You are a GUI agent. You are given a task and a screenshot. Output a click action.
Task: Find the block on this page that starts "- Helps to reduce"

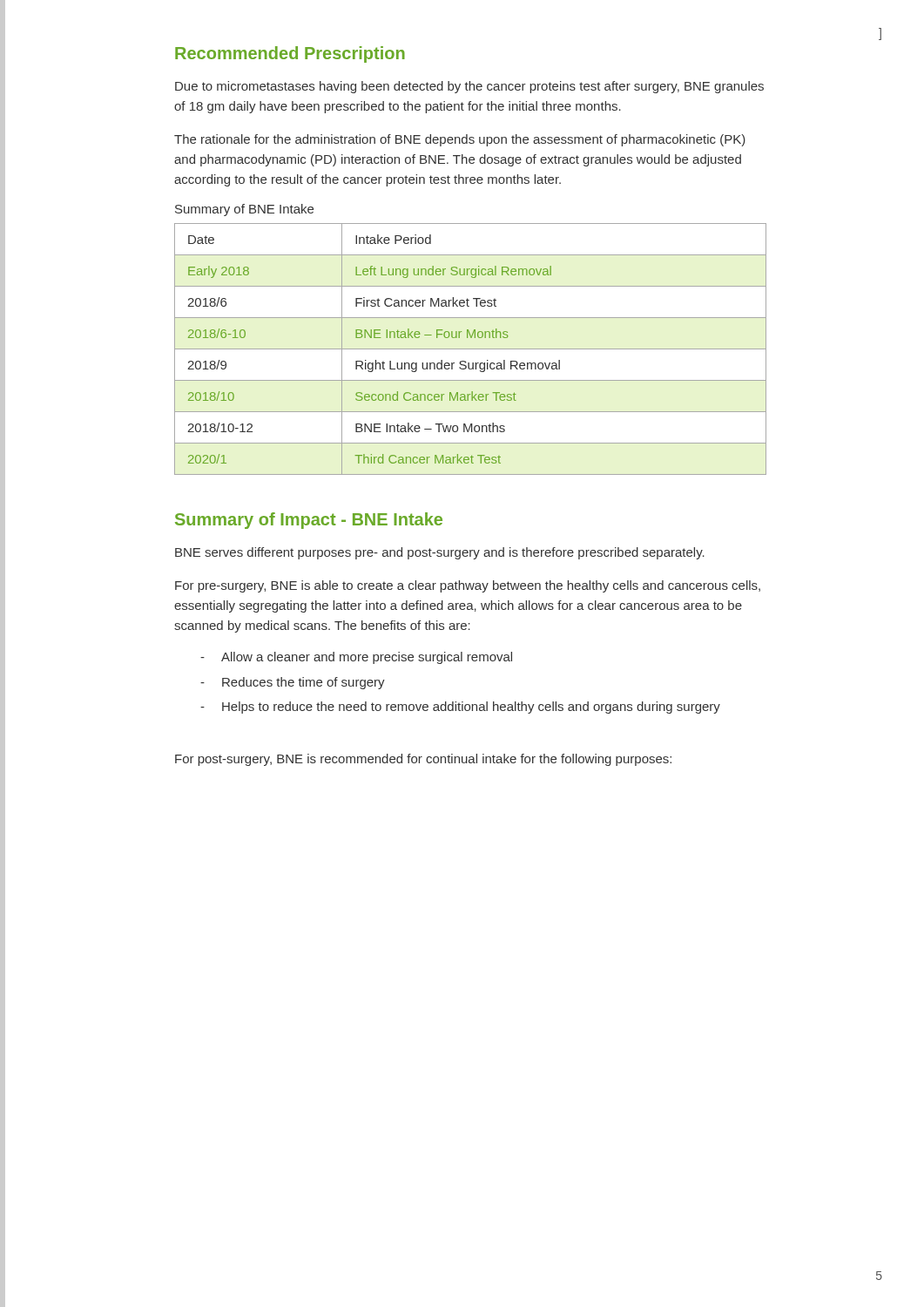pyautogui.click(x=460, y=707)
